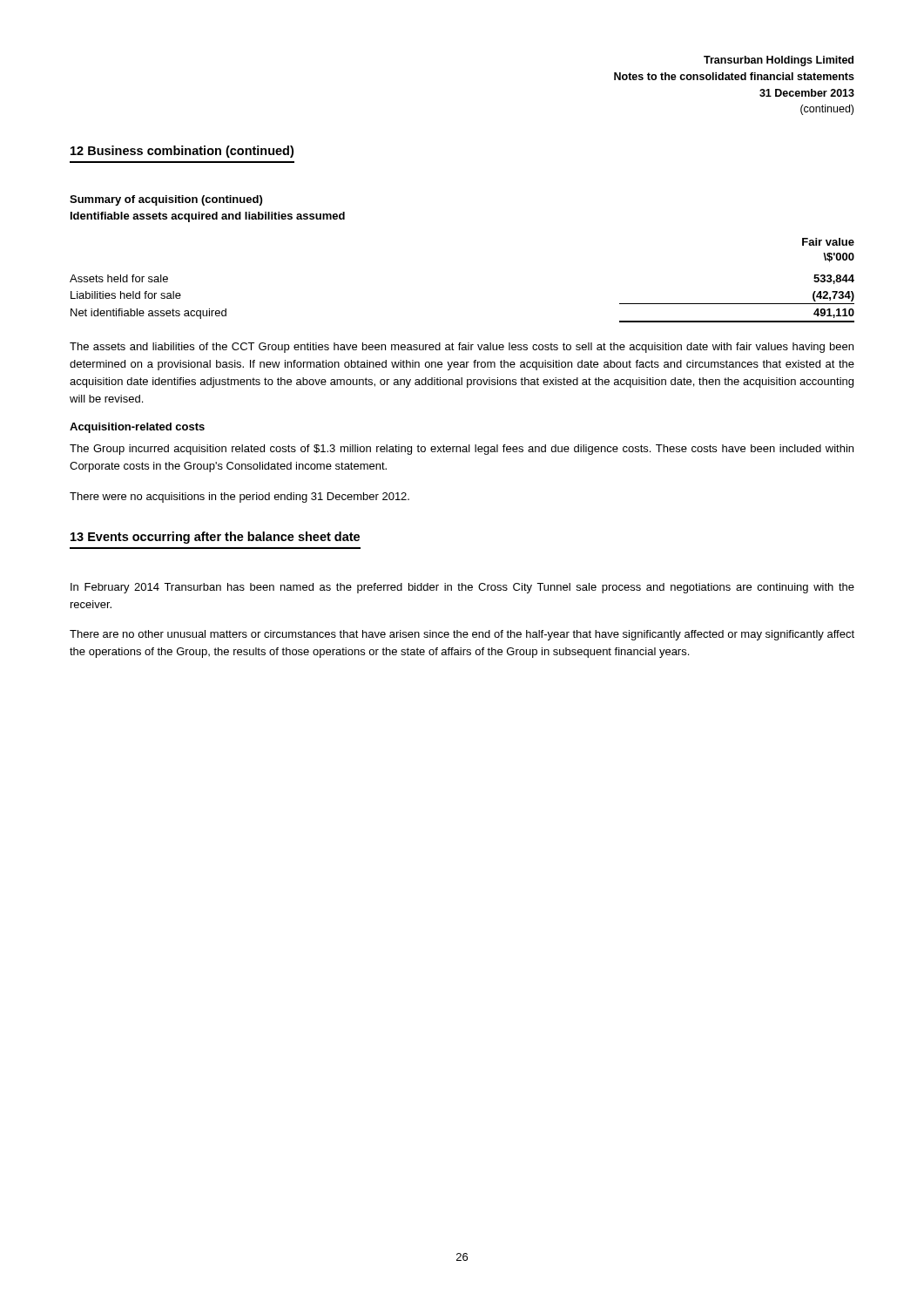Select the text starting "Acquisition-related costs"

pos(137,427)
